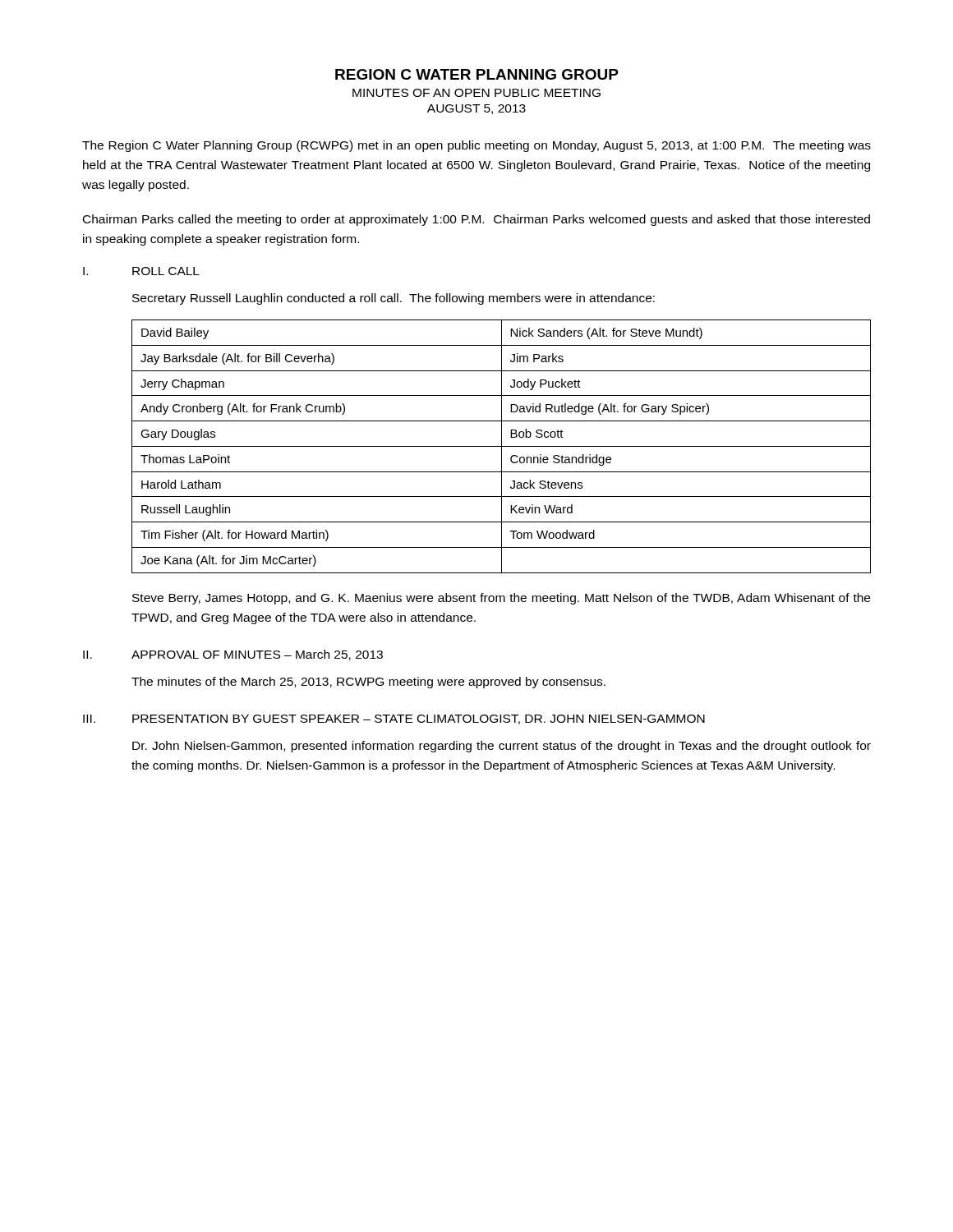Locate the element starting "The Region C Water Planning Group"

pos(476,165)
